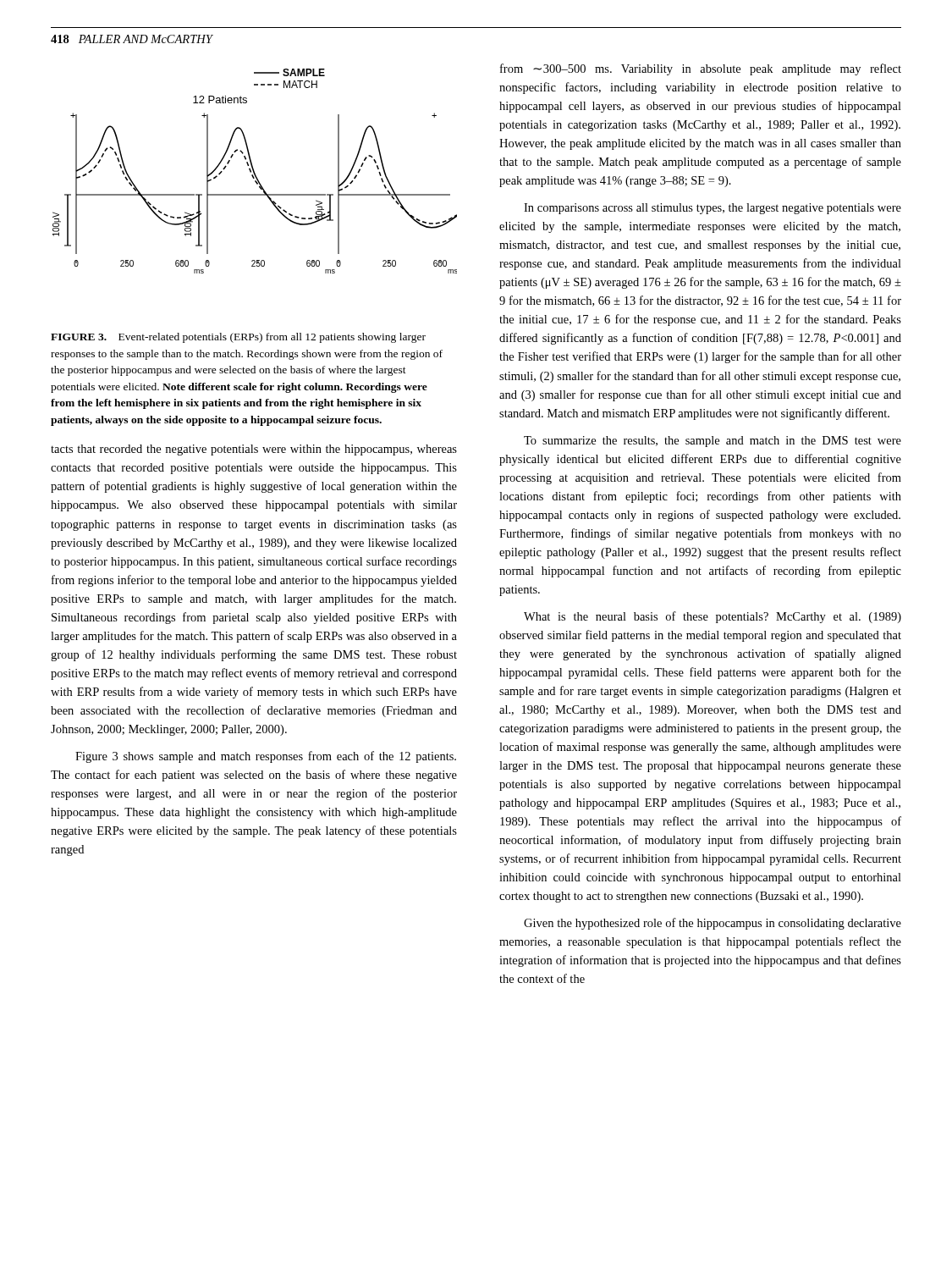Locate the element starting "from ∼300–500 ms. Variability in absolute peak amplitude"
952x1270 pixels.
[700, 524]
